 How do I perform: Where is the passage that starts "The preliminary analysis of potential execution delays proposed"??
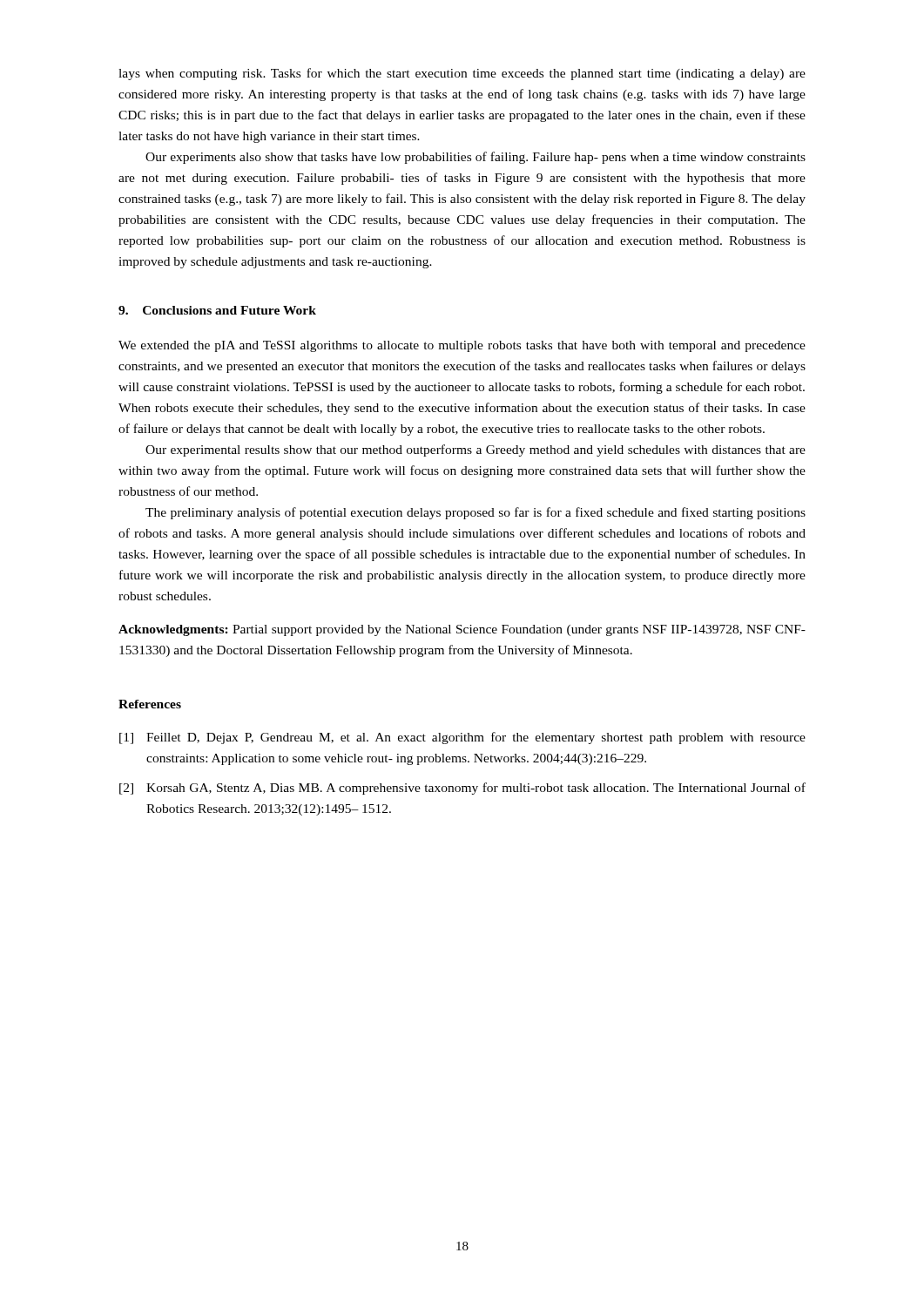tap(462, 554)
